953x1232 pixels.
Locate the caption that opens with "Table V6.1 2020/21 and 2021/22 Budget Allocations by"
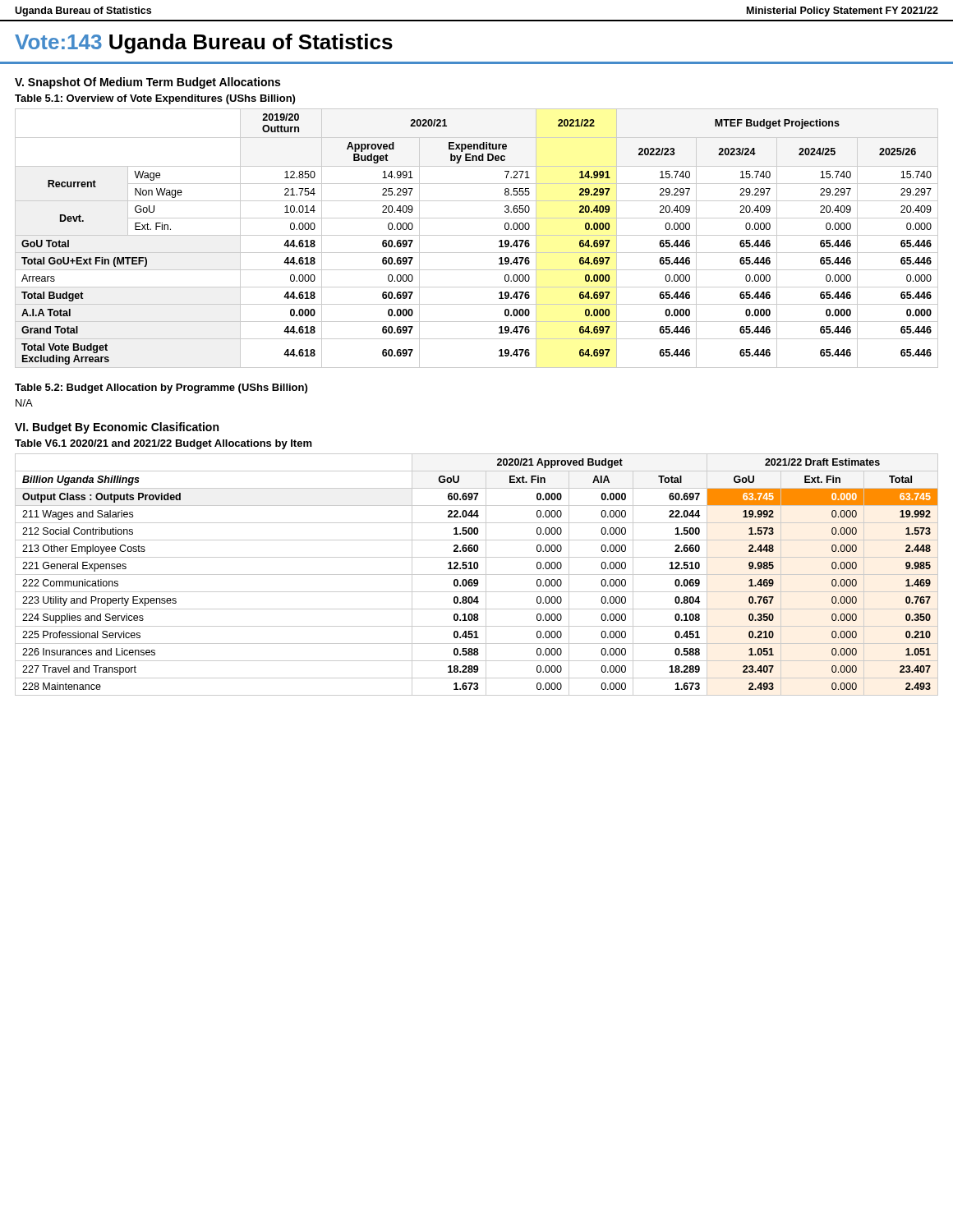(163, 443)
